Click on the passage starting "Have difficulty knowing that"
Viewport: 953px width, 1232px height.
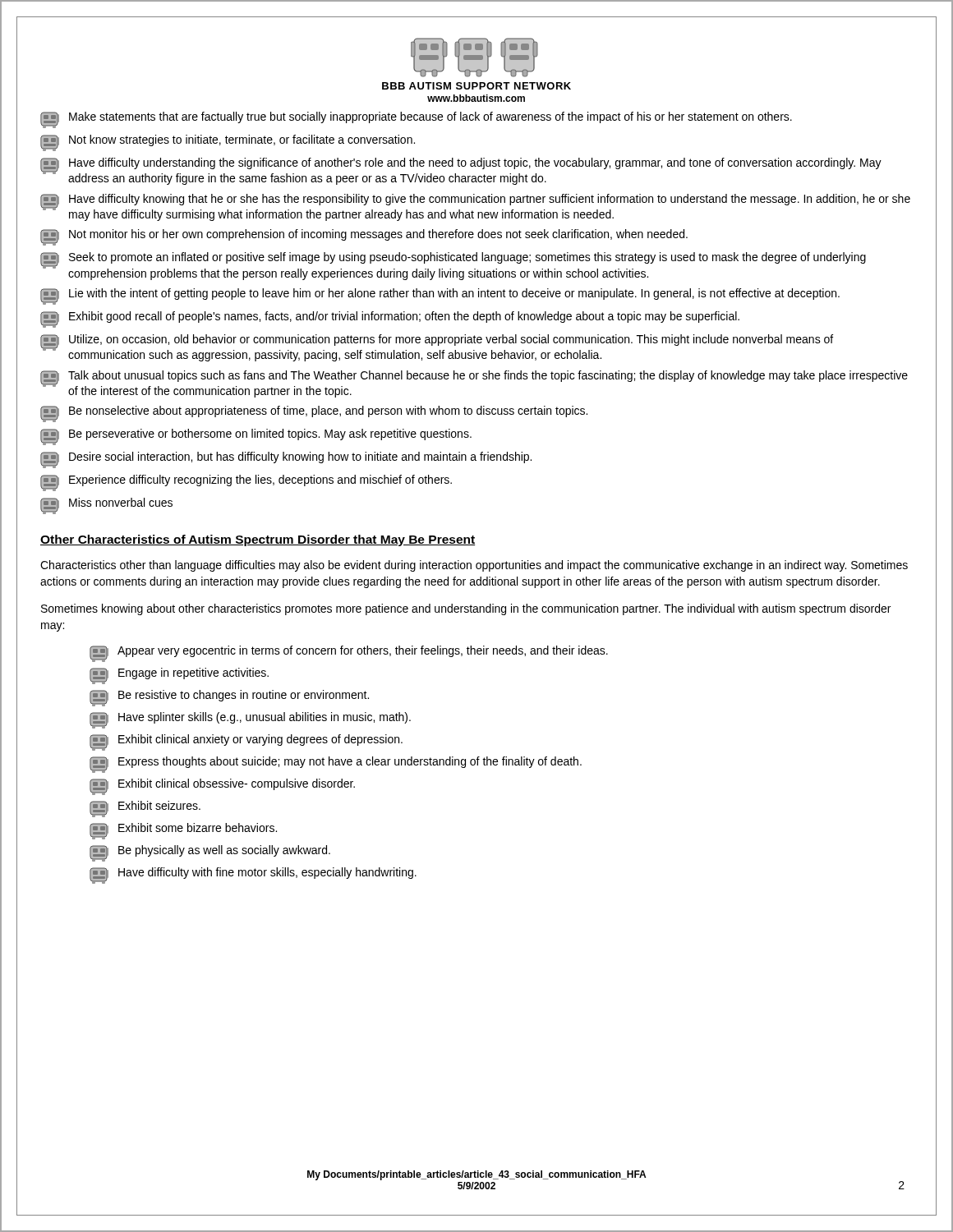[476, 207]
